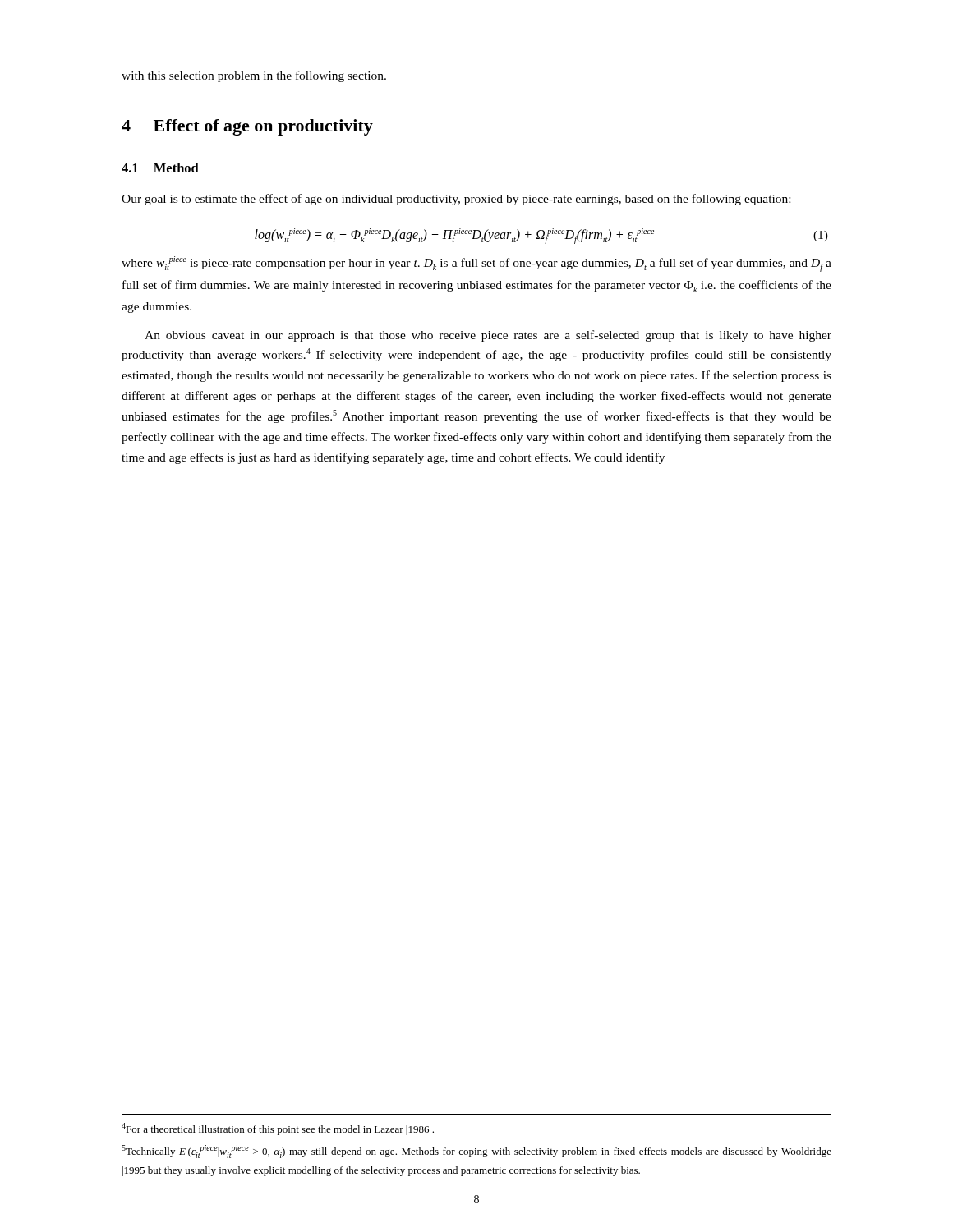Navigate to the text block starting "with this selection"
Image resolution: width=953 pixels, height=1232 pixels.
254,75
